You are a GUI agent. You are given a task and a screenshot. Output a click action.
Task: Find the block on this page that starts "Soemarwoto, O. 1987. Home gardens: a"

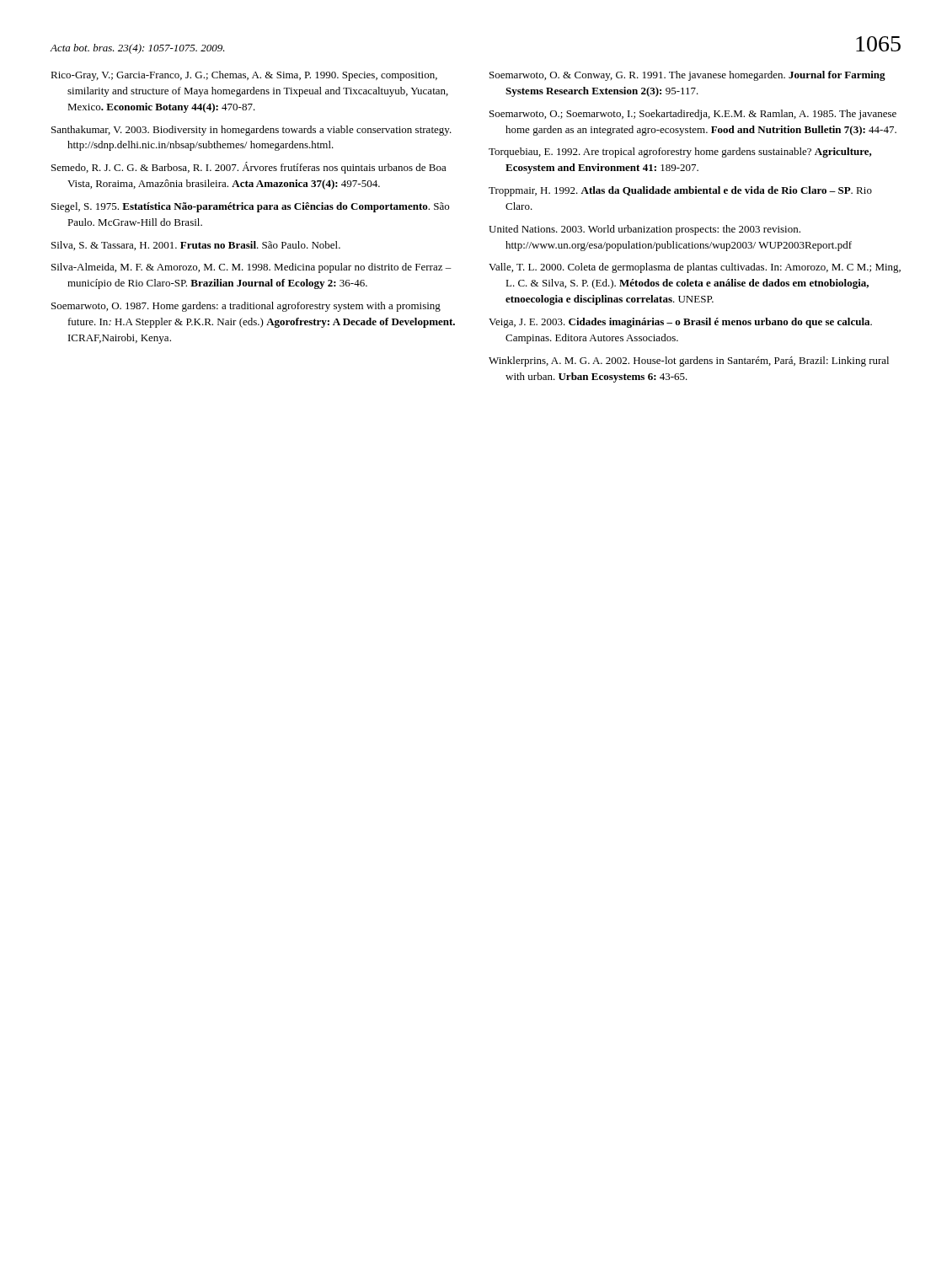coord(253,321)
